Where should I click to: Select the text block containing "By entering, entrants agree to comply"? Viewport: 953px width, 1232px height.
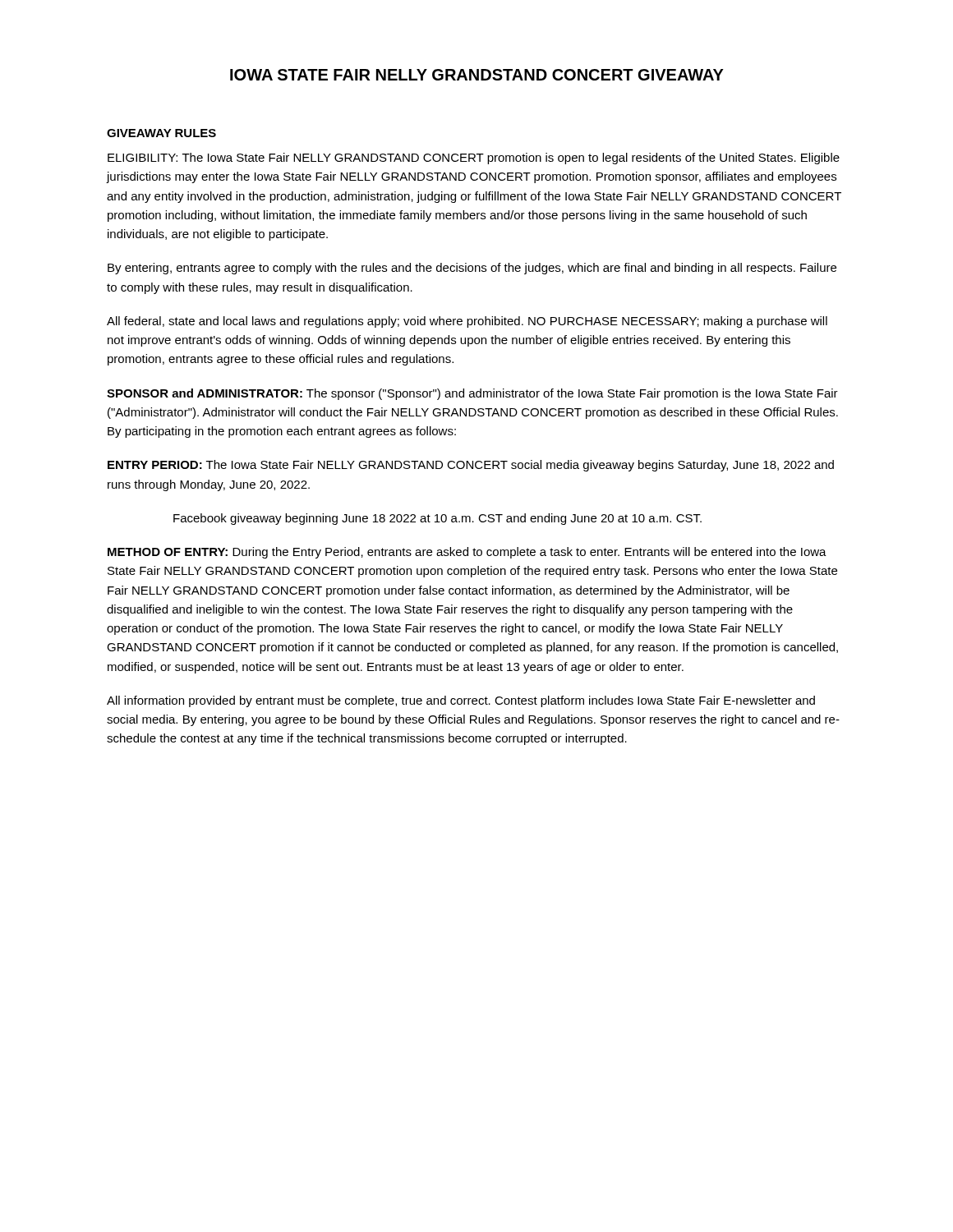pyautogui.click(x=472, y=277)
